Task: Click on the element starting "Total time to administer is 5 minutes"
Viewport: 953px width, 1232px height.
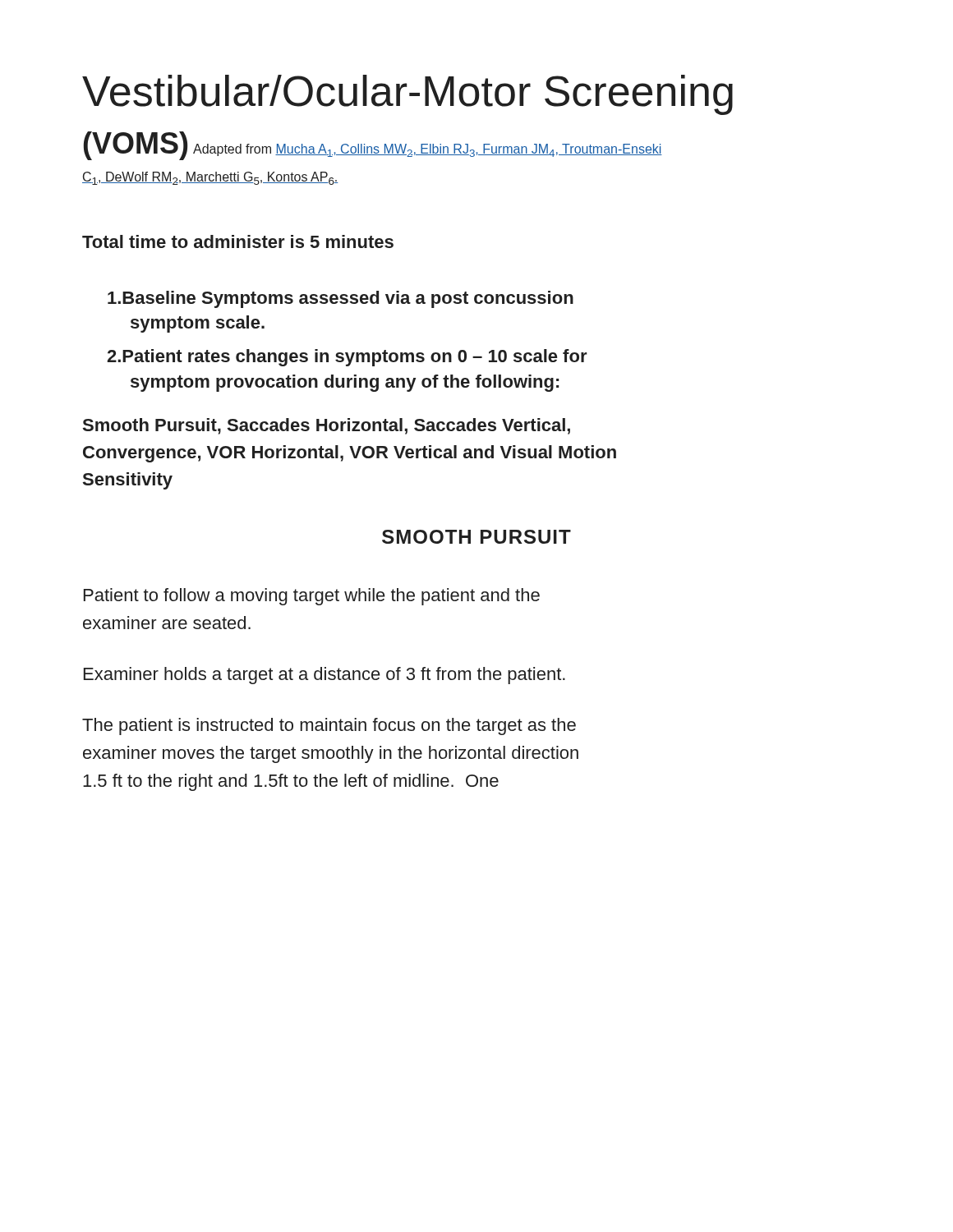Action: pyautogui.click(x=238, y=242)
